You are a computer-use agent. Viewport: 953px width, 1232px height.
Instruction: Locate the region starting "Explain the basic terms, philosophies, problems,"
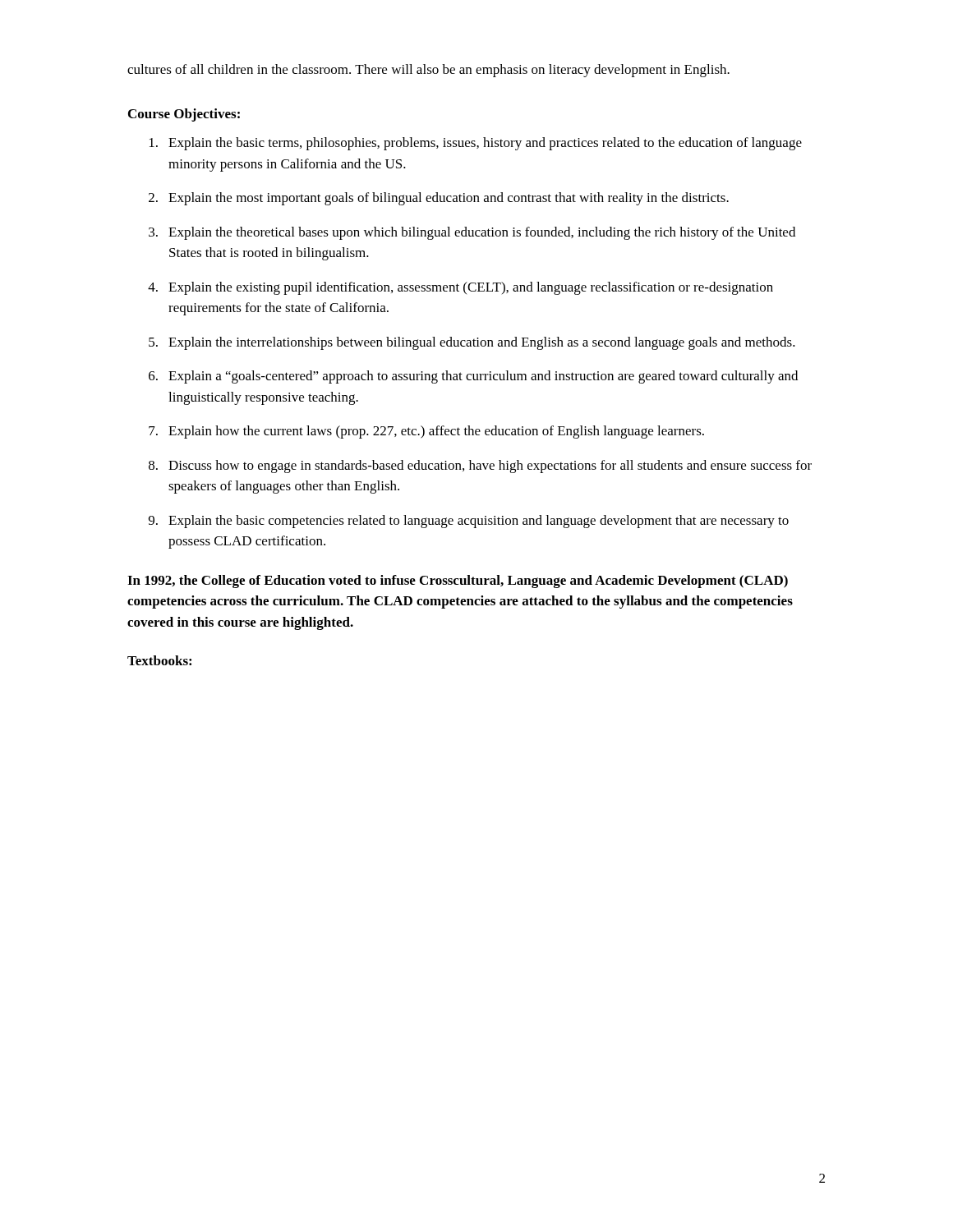click(x=474, y=153)
